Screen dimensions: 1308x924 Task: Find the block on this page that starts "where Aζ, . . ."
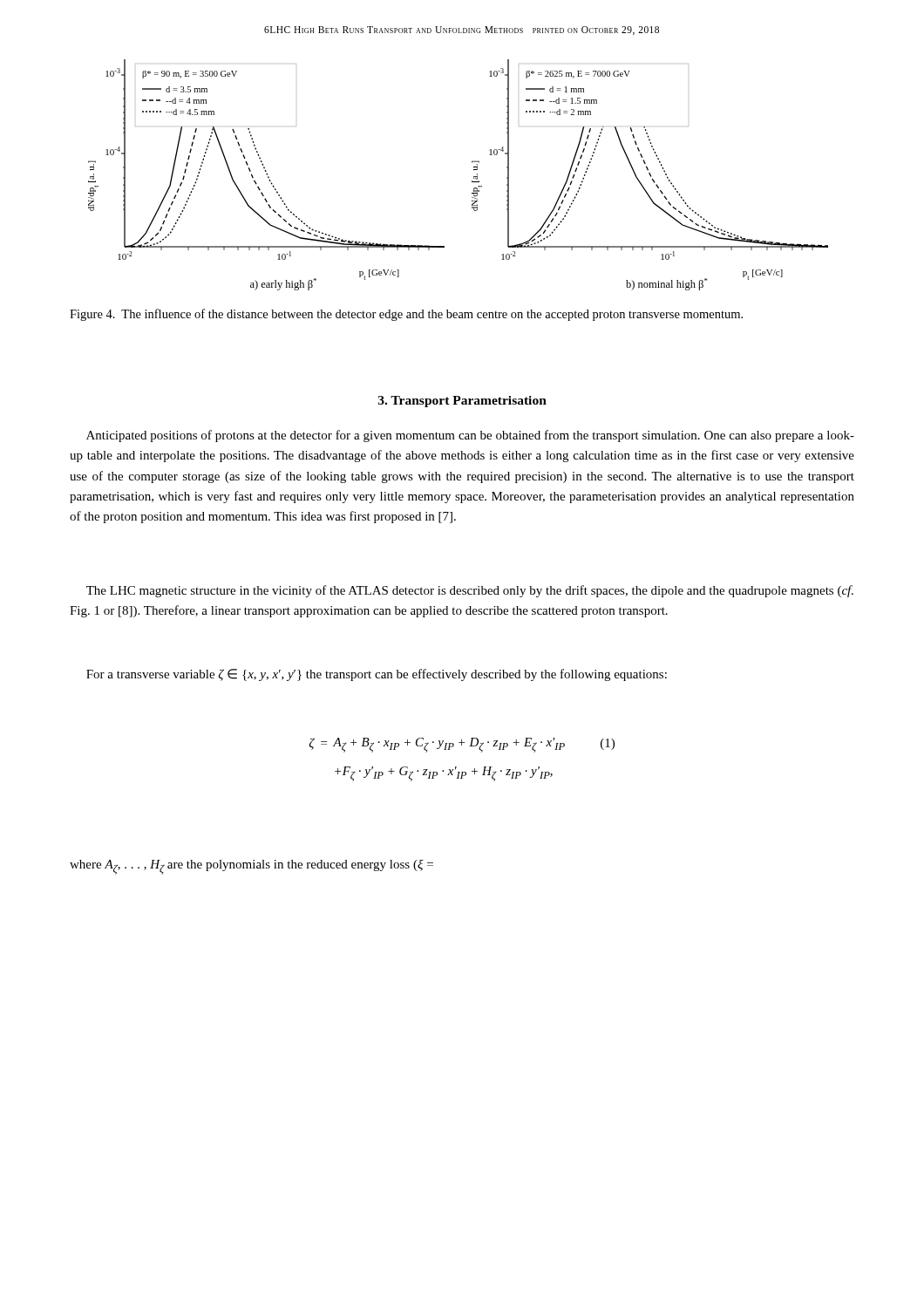click(252, 866)
